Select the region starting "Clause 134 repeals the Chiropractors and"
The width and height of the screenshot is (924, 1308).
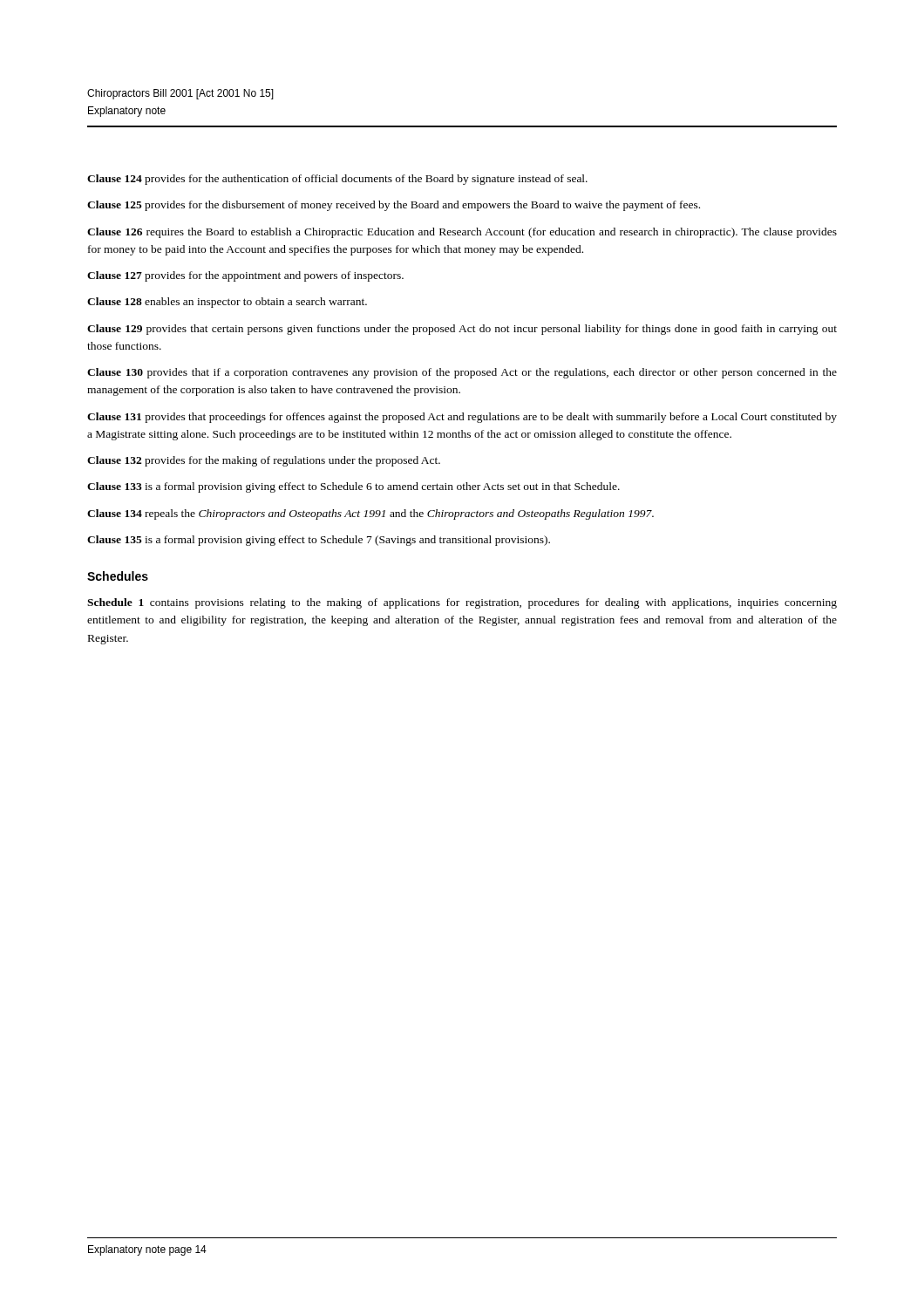click(x=371, y=513)
